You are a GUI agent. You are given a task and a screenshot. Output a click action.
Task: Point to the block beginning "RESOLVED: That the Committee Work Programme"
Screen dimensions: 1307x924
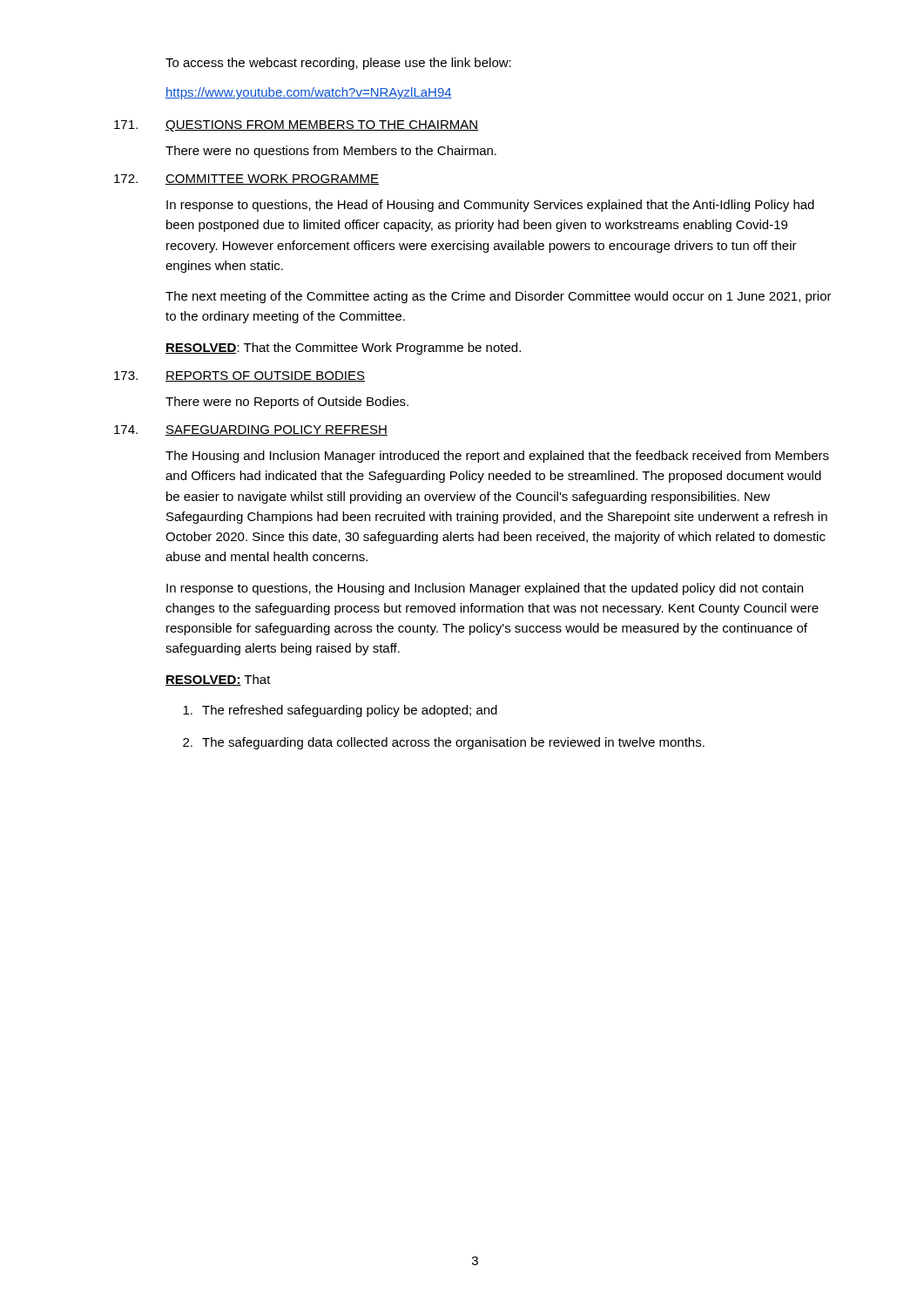point(344,347)
